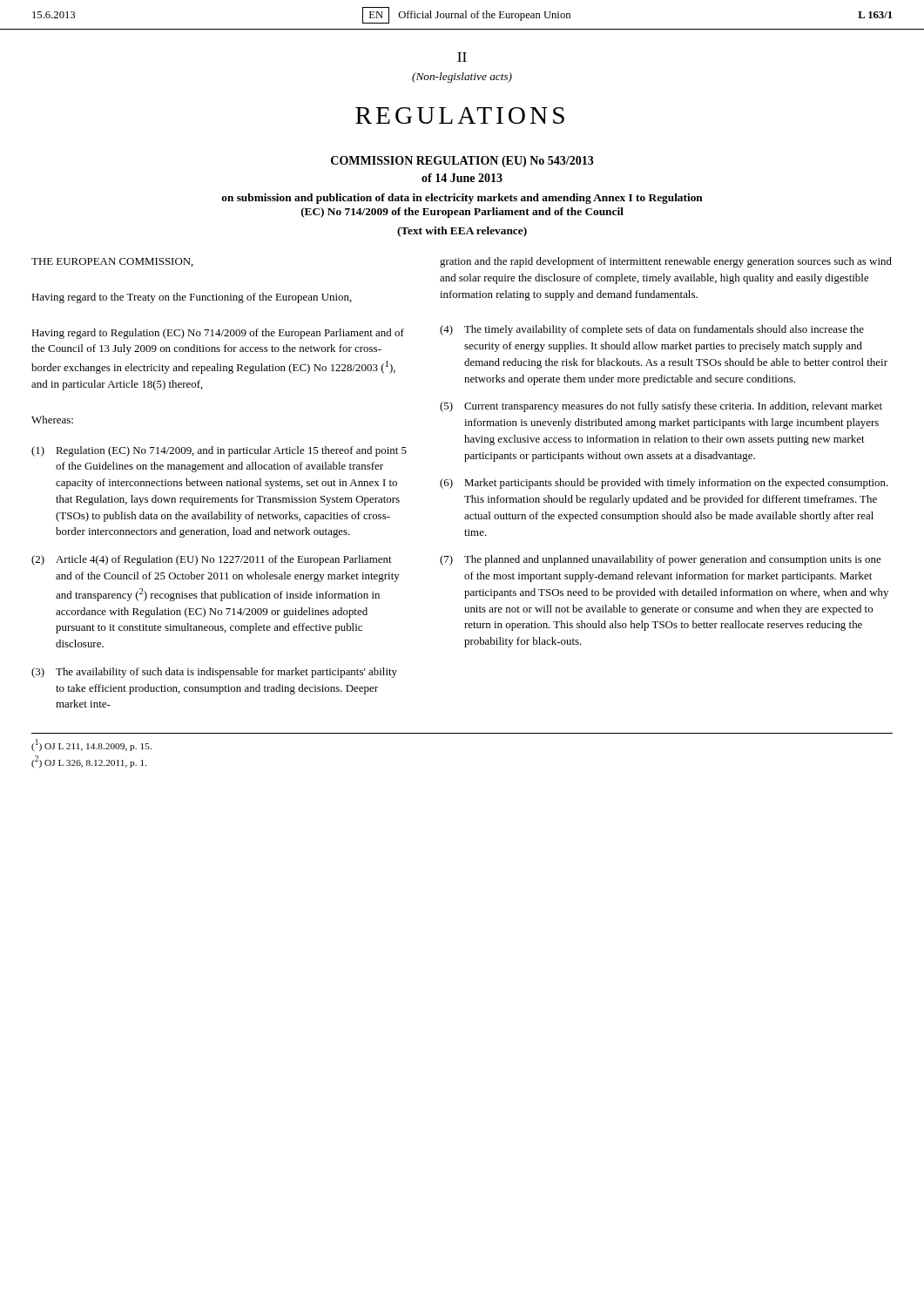Point to the element starting "(Text with EEA relevance)"
This screenshot has height=1307, width=924.
[x=462, y=230]
